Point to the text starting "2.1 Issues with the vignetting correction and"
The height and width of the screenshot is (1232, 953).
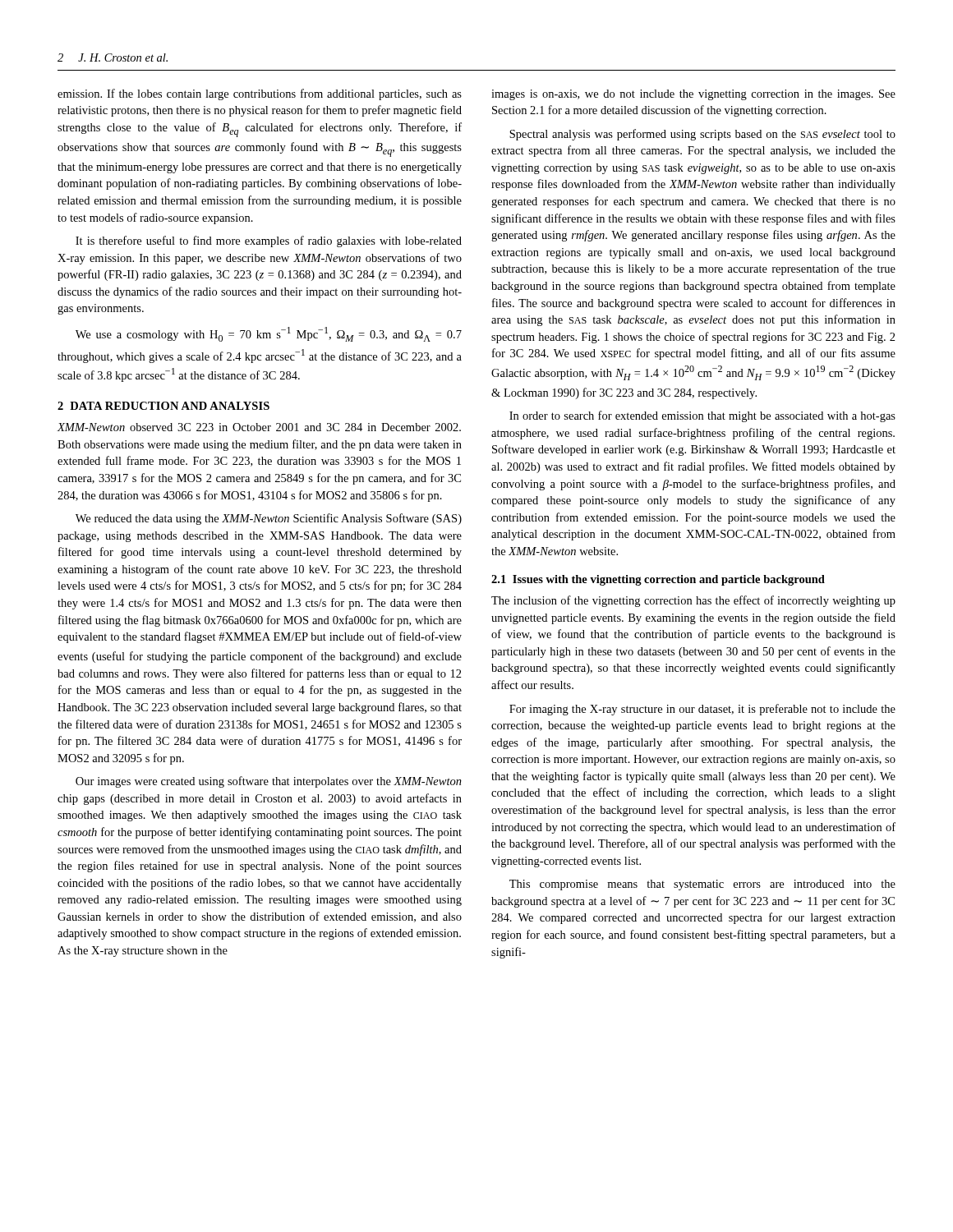click(693, 580)
